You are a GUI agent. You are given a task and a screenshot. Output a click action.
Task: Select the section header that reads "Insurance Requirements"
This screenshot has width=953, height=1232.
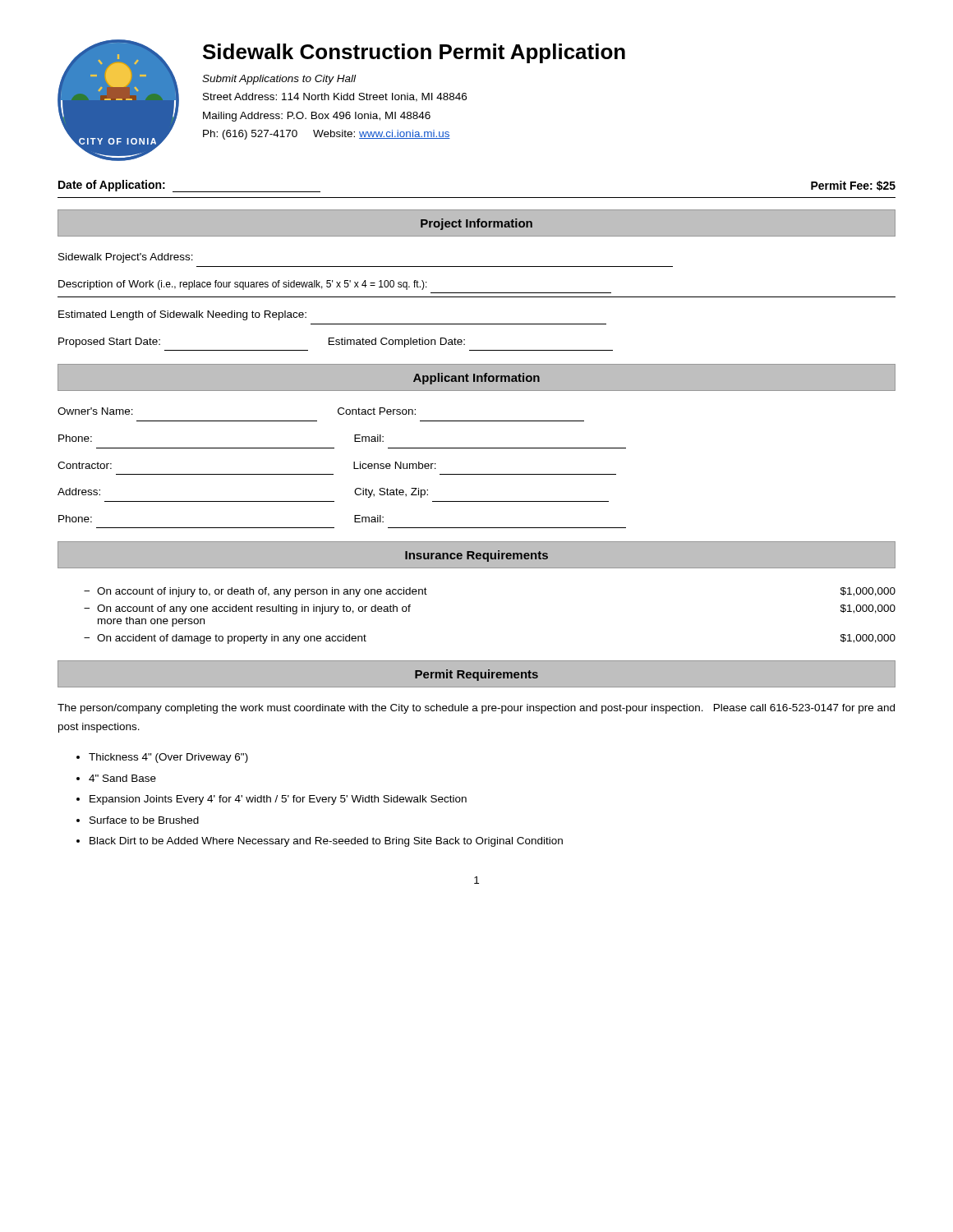coord(476,555)
